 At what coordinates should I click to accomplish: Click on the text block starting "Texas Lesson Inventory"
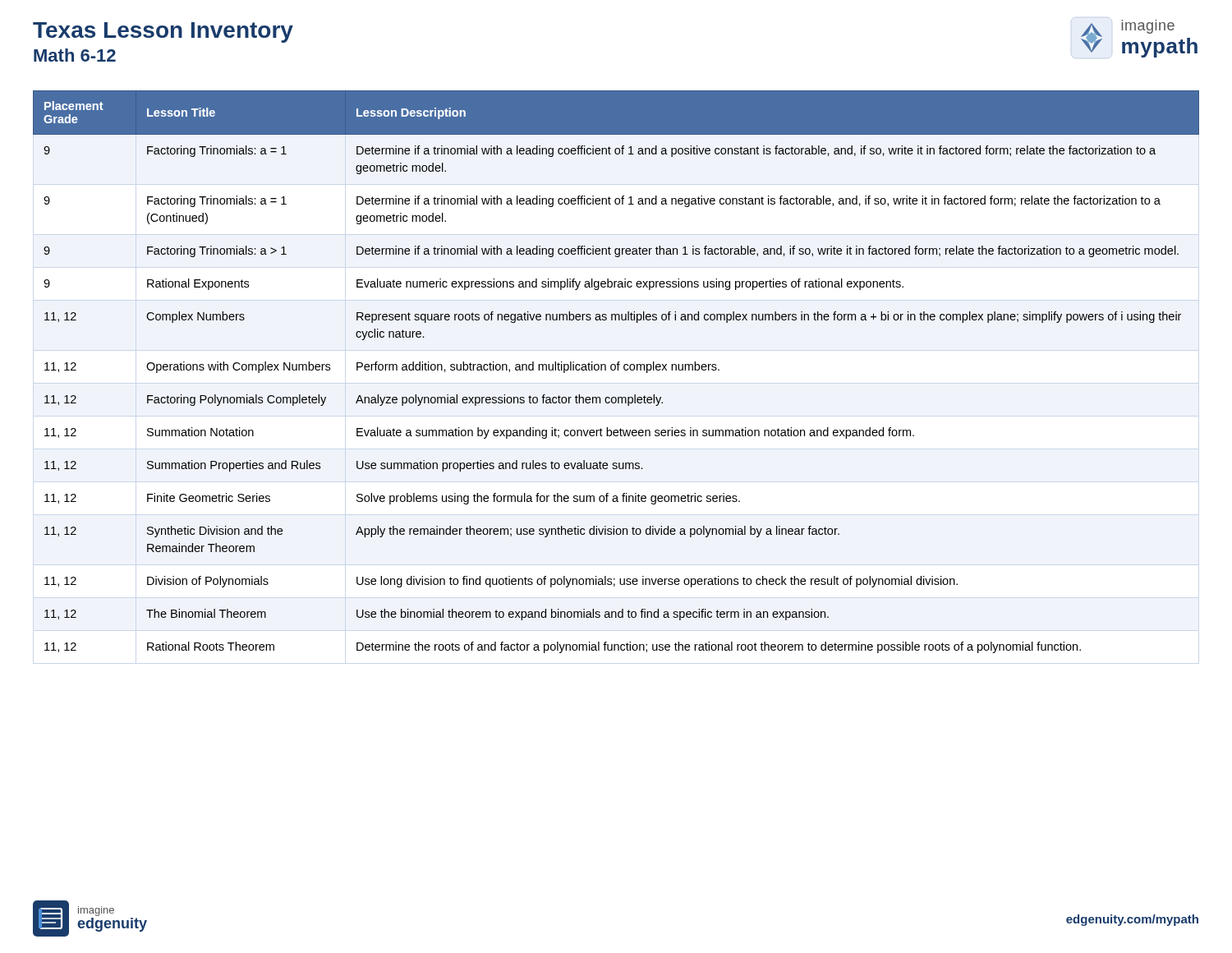[163, 42]
